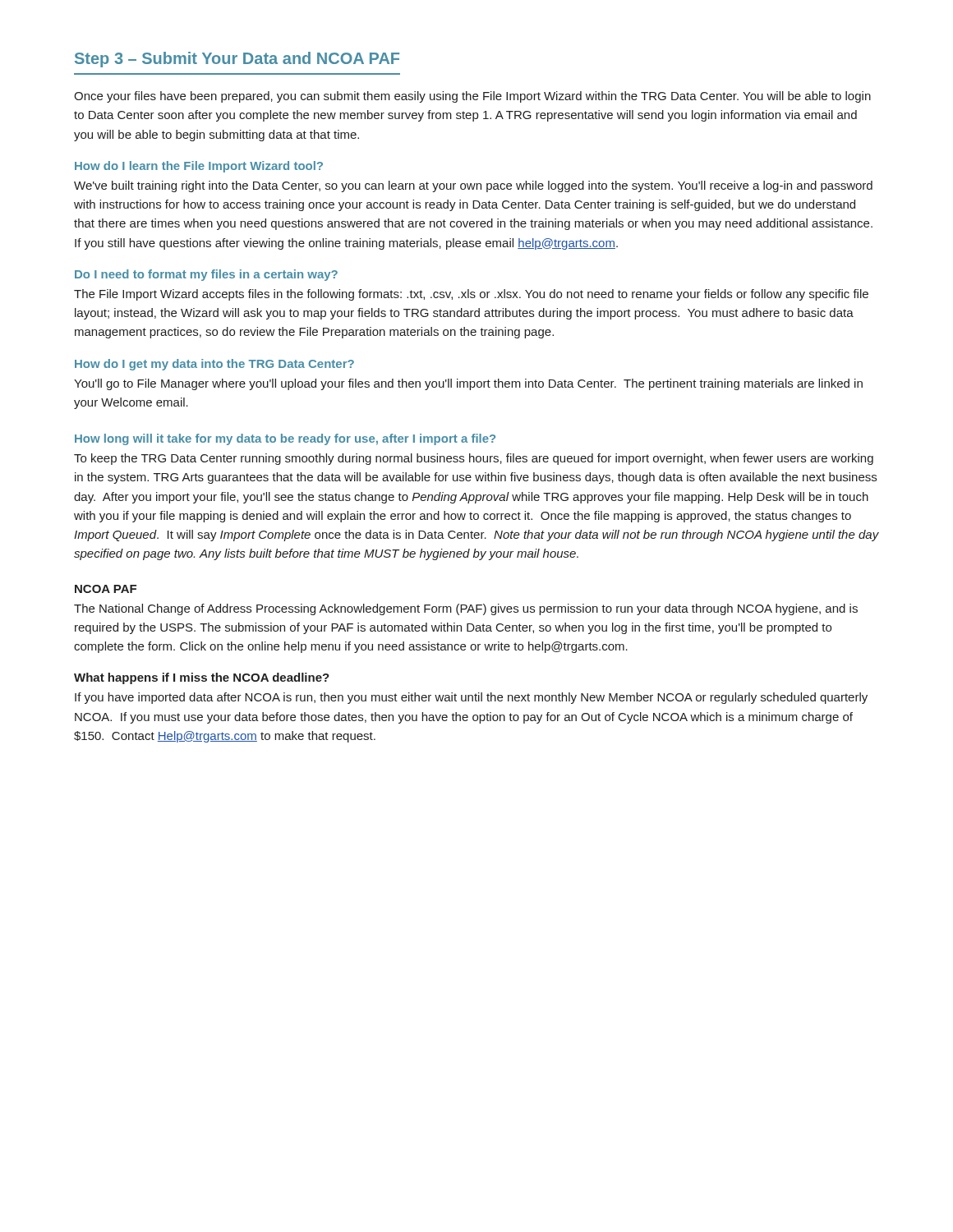This screenshot has height=1232, width=953.
Task: Locate the section header that opens with "Do I need to format my files in"
Action: (206, 274)
